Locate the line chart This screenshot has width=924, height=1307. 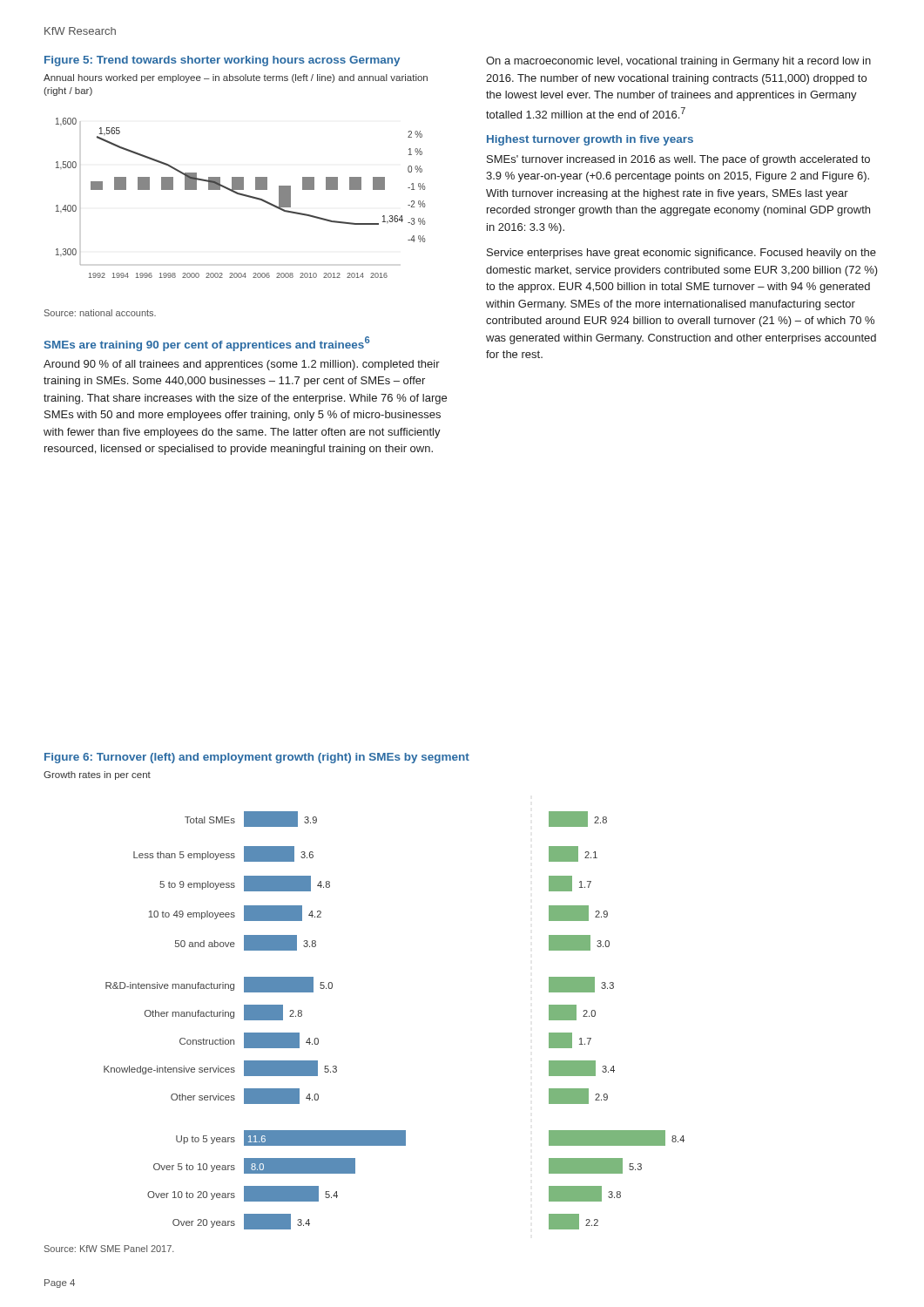[x=247, y=204]
